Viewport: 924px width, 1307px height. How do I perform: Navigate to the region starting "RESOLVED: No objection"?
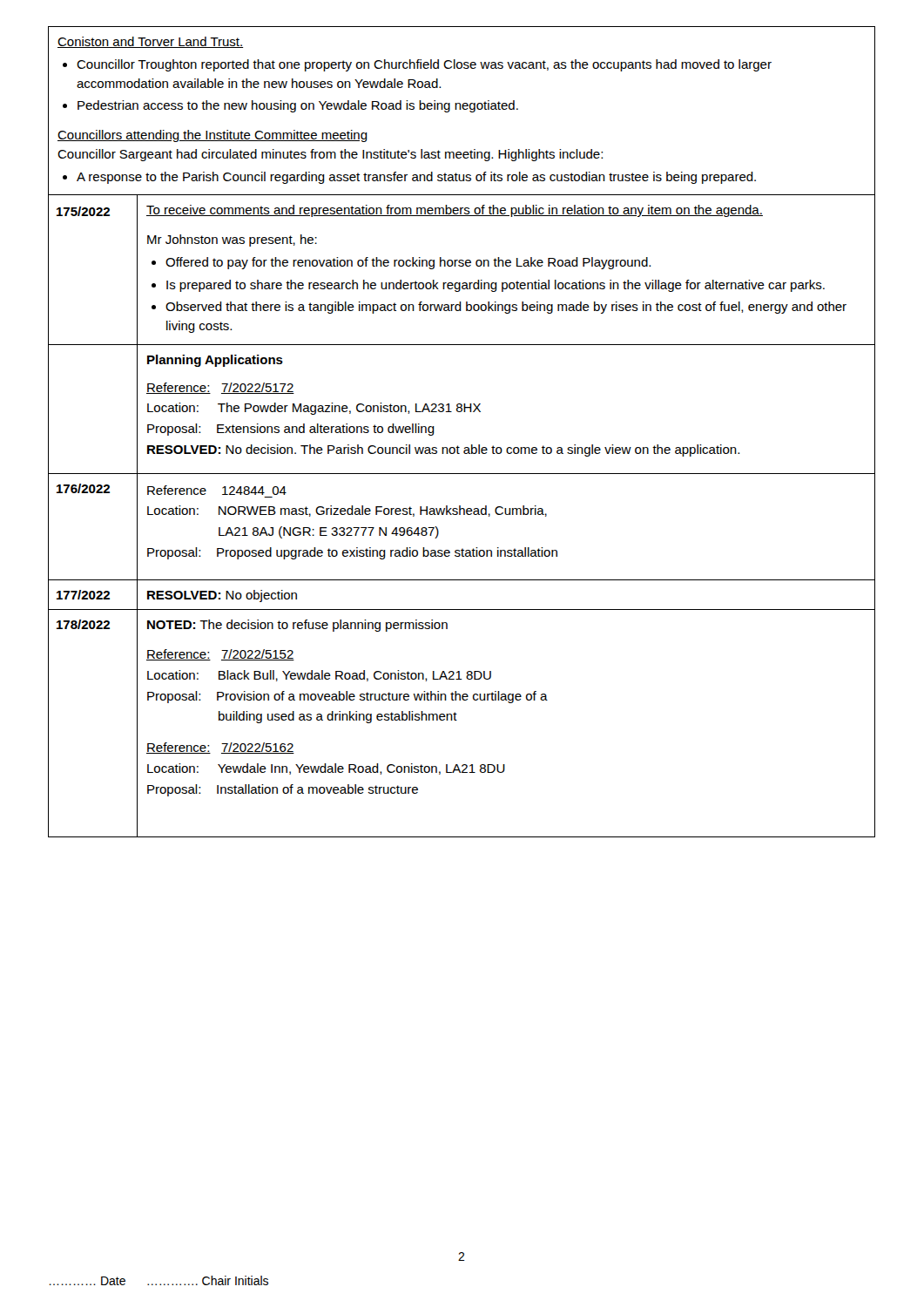click(x=222, y=594)
